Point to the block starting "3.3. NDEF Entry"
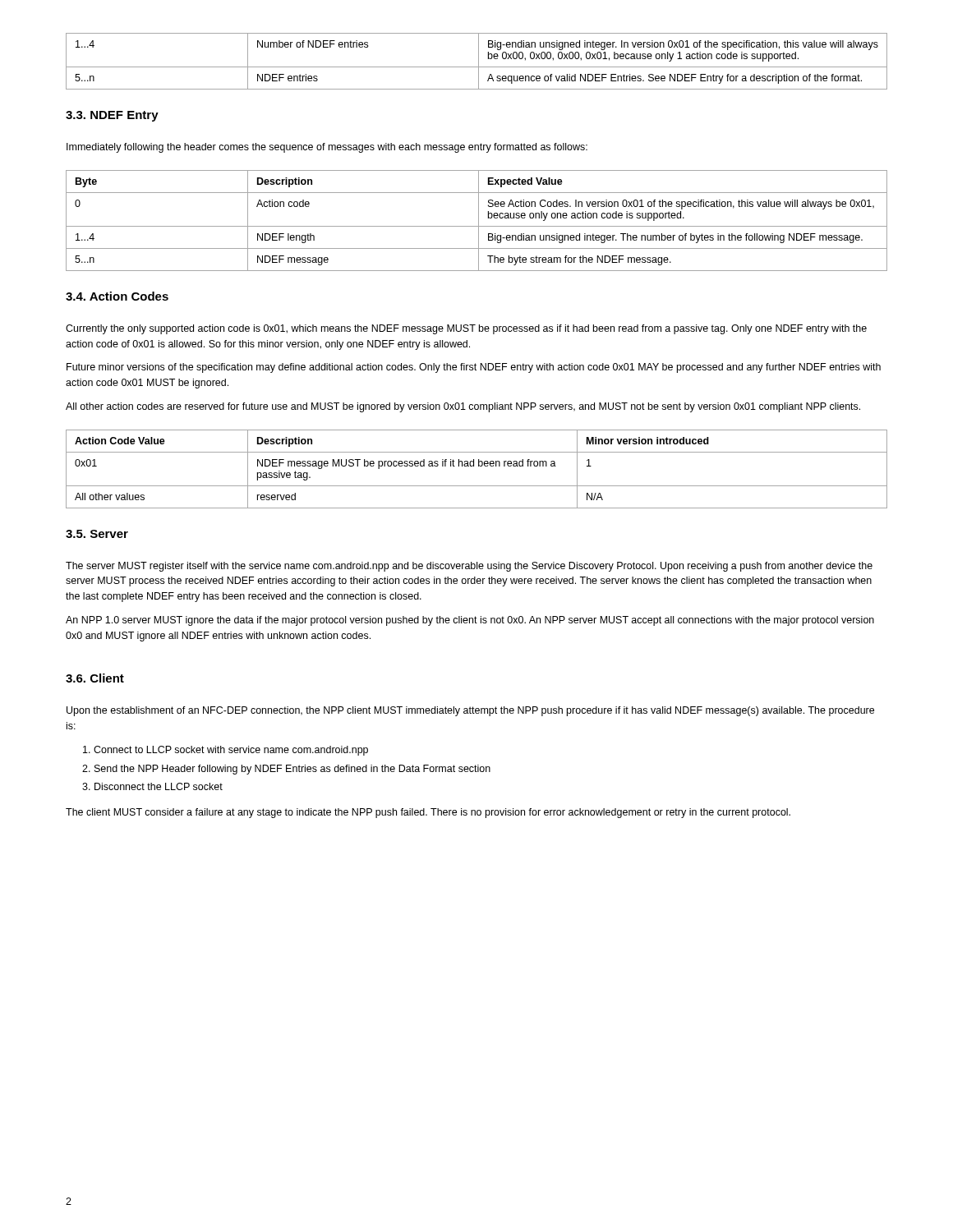This screenshot has width=953, height=1232. [x=112, y=115]
